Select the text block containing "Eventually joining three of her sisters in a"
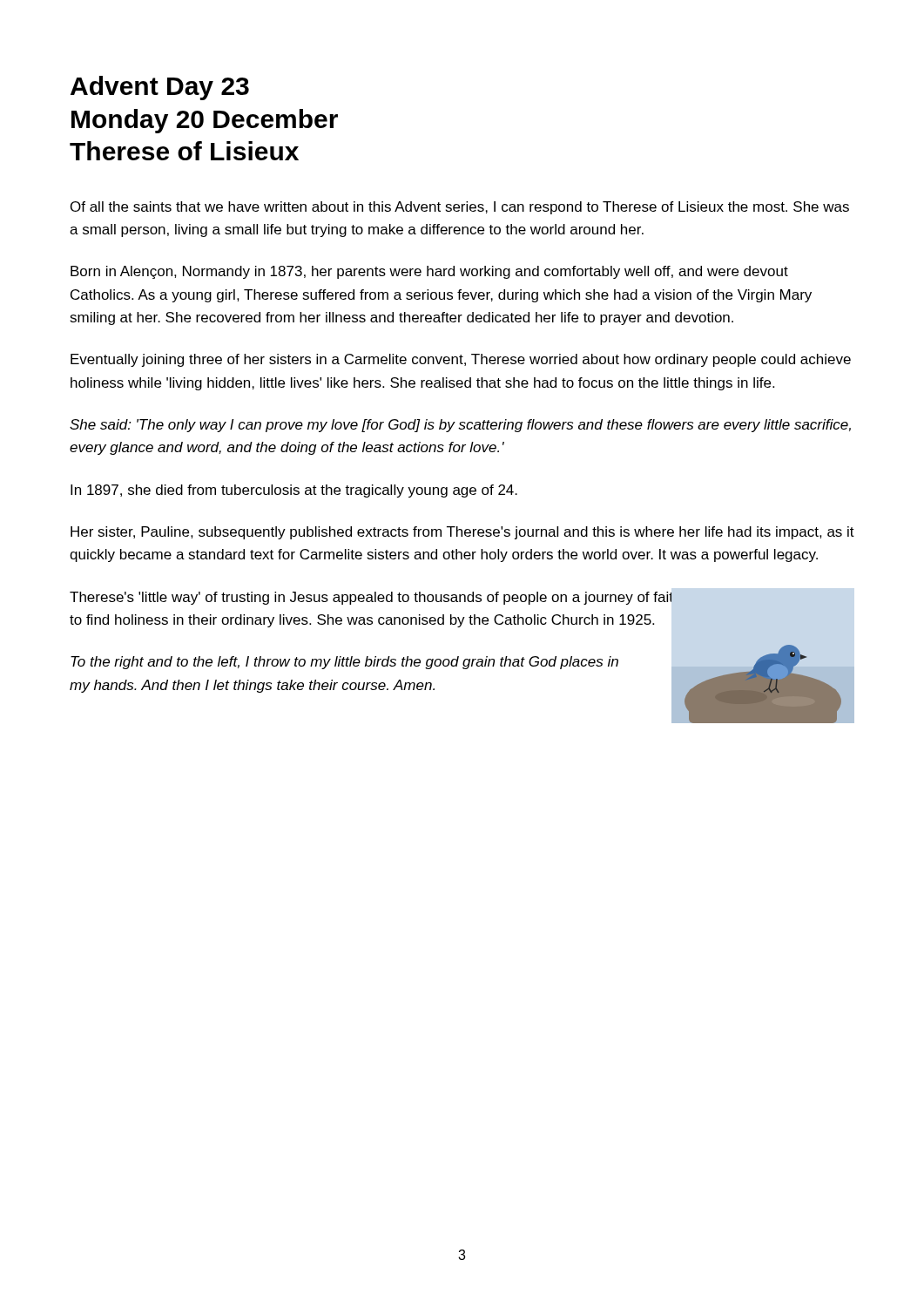 (x=460, y=371)
